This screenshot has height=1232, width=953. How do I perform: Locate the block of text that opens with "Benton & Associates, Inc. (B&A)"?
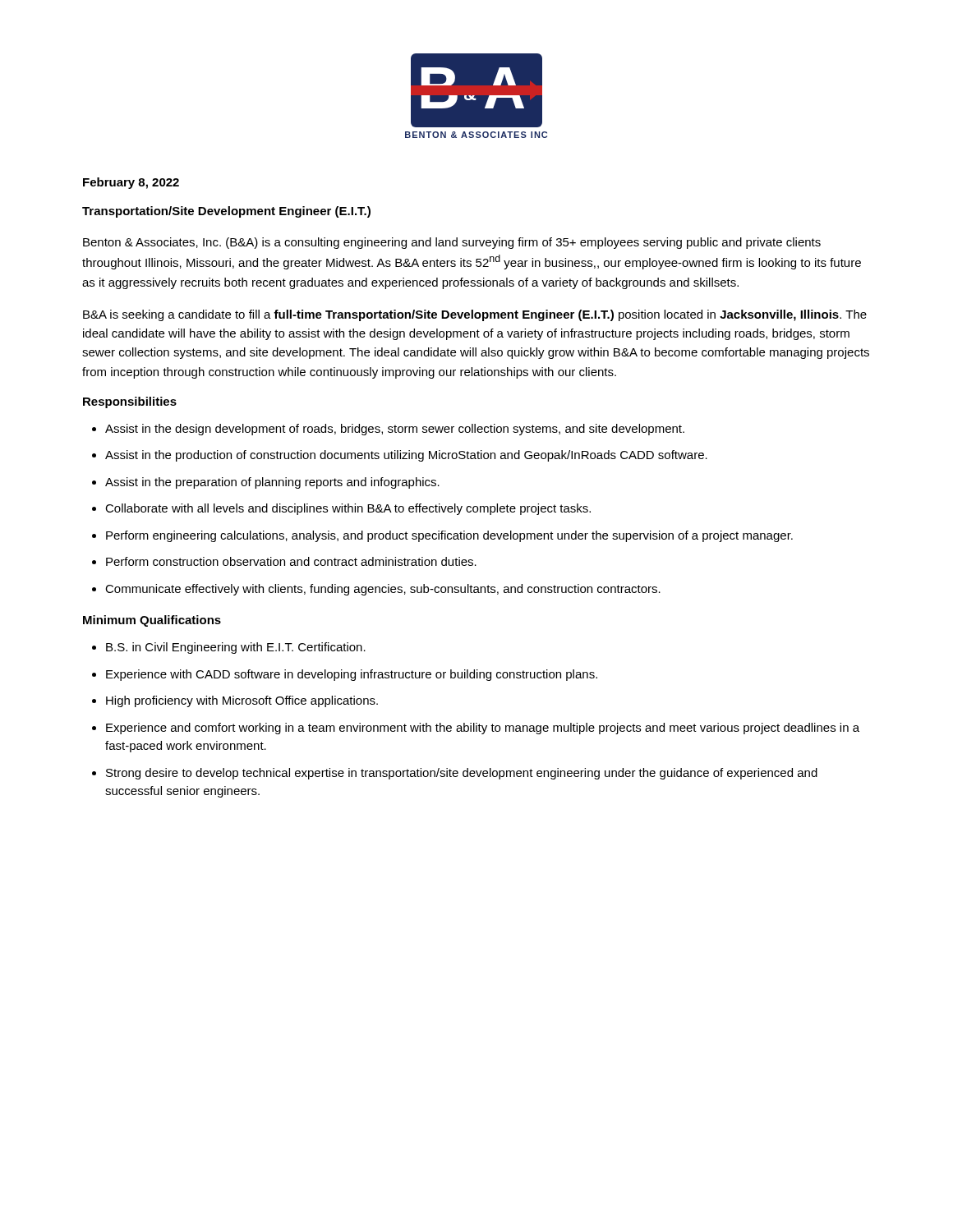click(472, 262)
